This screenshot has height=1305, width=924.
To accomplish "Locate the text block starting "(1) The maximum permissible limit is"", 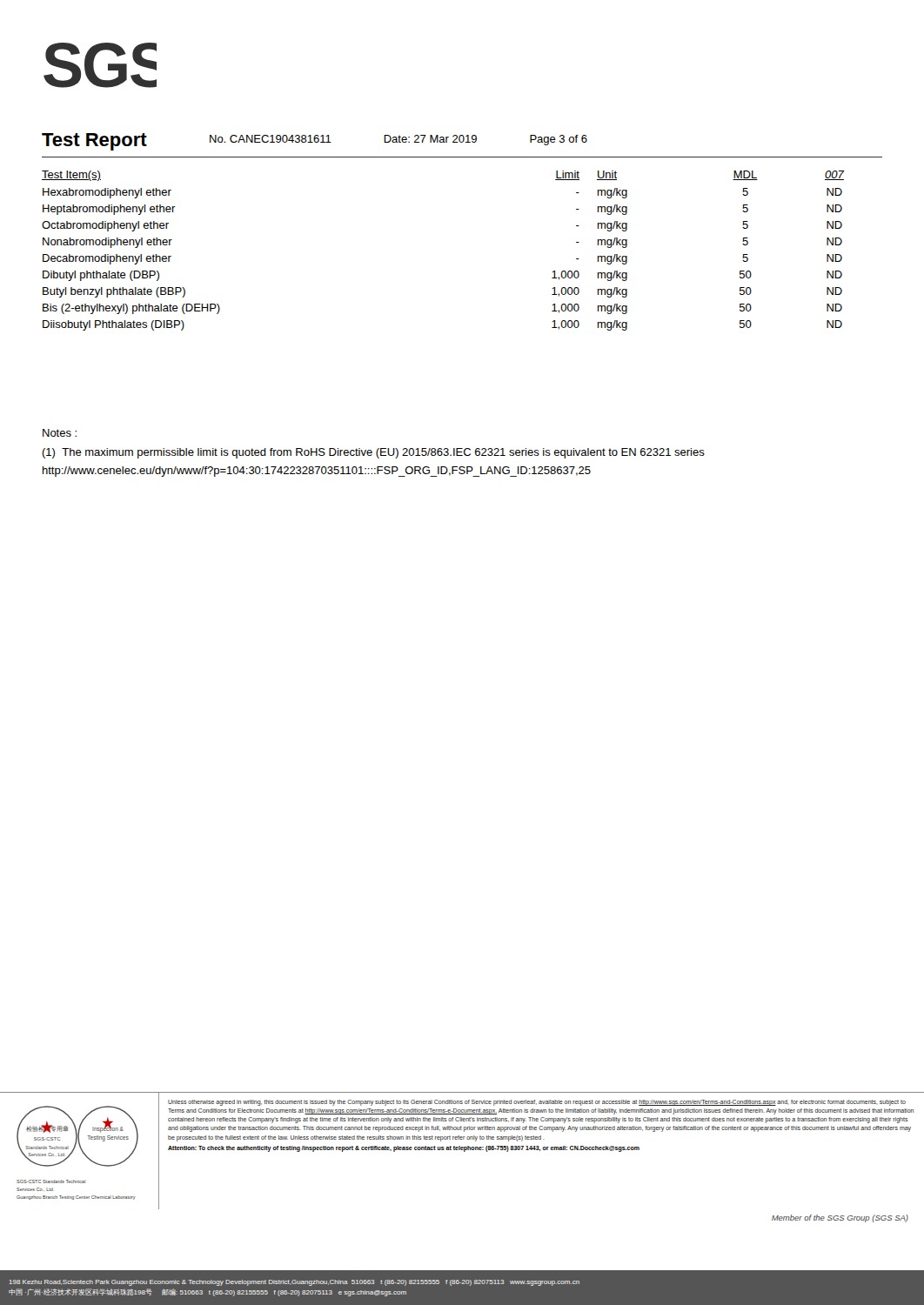I will click(x=373, y=461).
